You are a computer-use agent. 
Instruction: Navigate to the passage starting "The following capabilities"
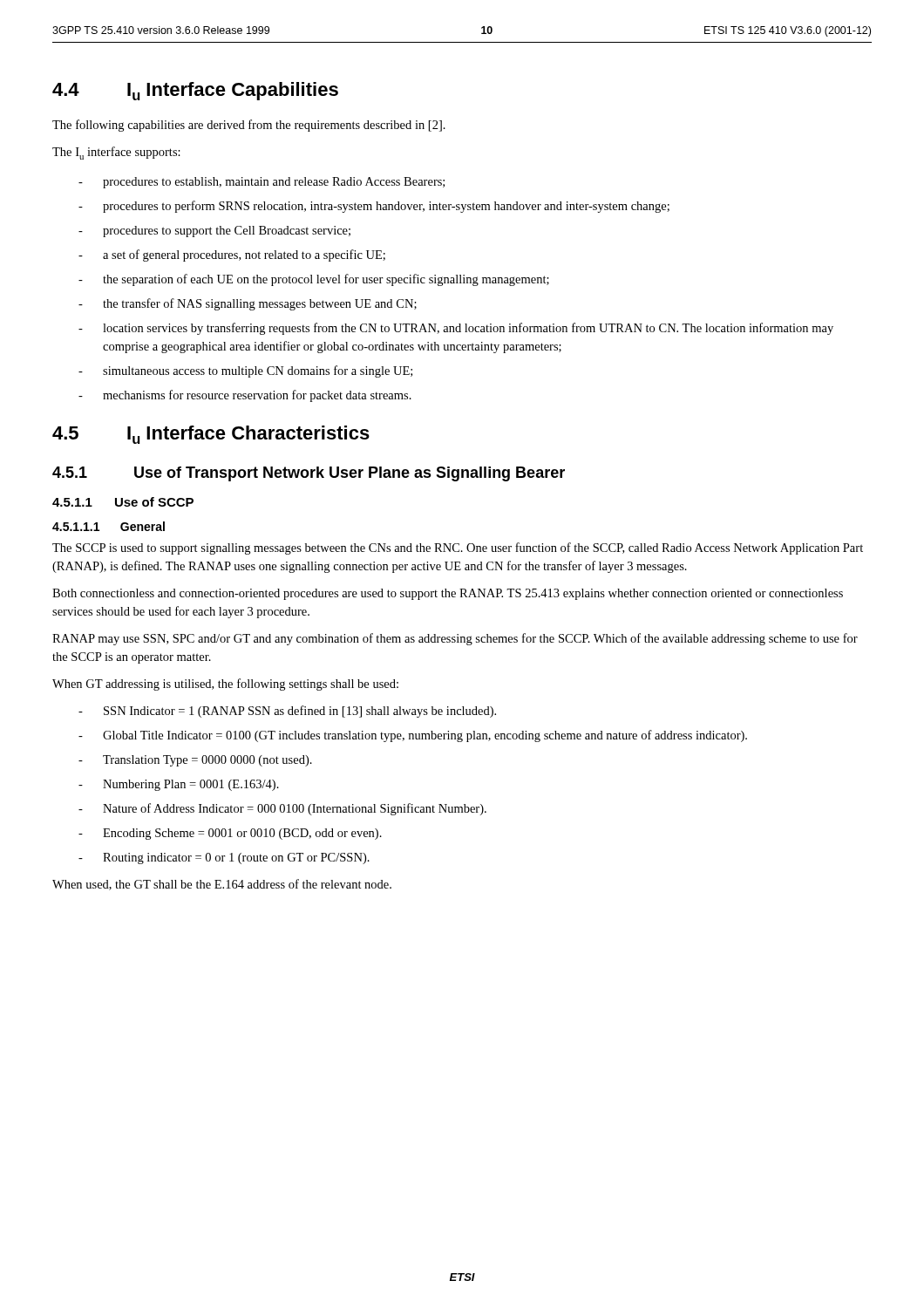click(249, 126)
